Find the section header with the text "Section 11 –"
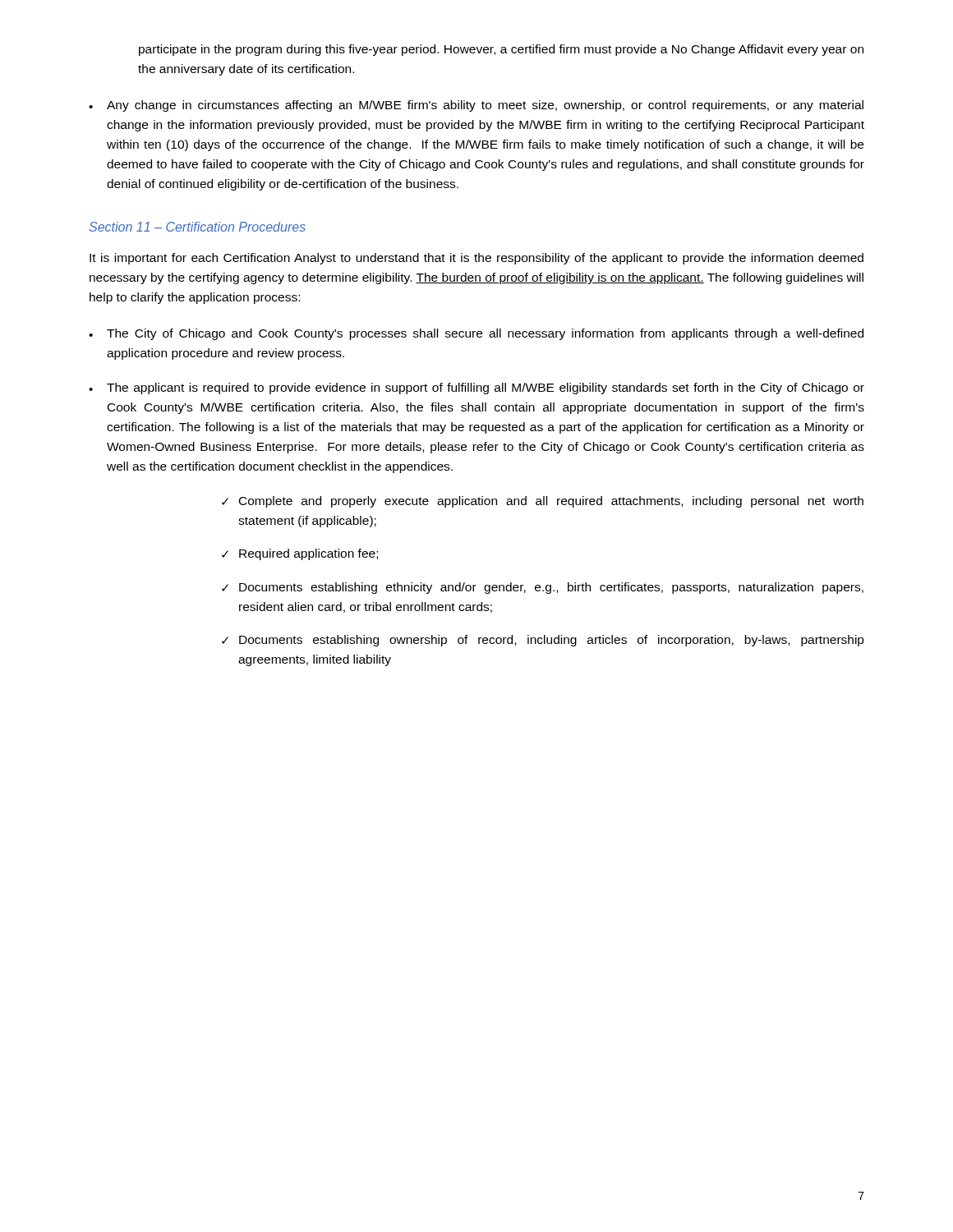Screen dimensions: 1232x953 (x=197, y=227)
